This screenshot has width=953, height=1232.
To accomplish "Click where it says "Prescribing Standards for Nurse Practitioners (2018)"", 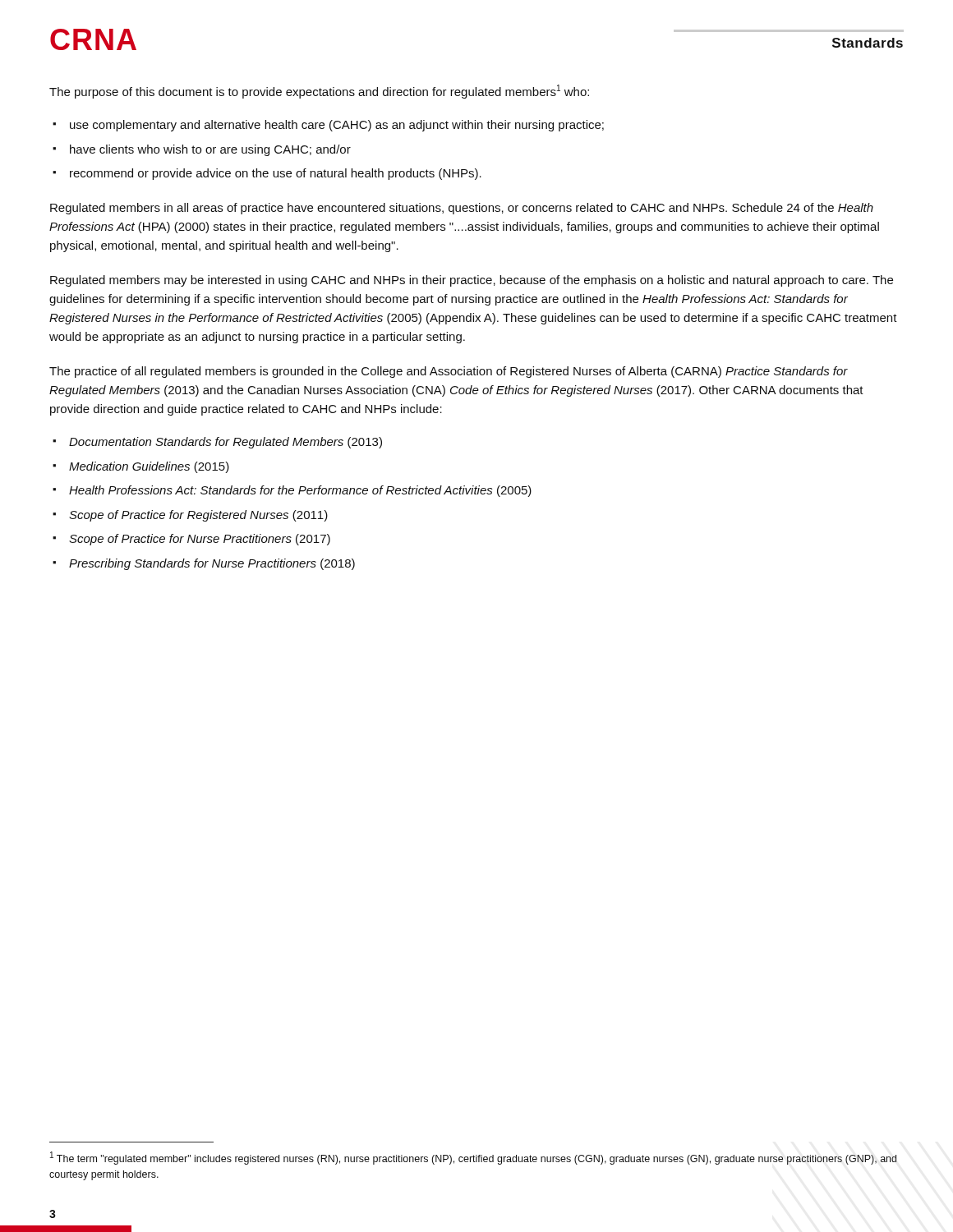I will pyautogui.click(x=212, y=563).
